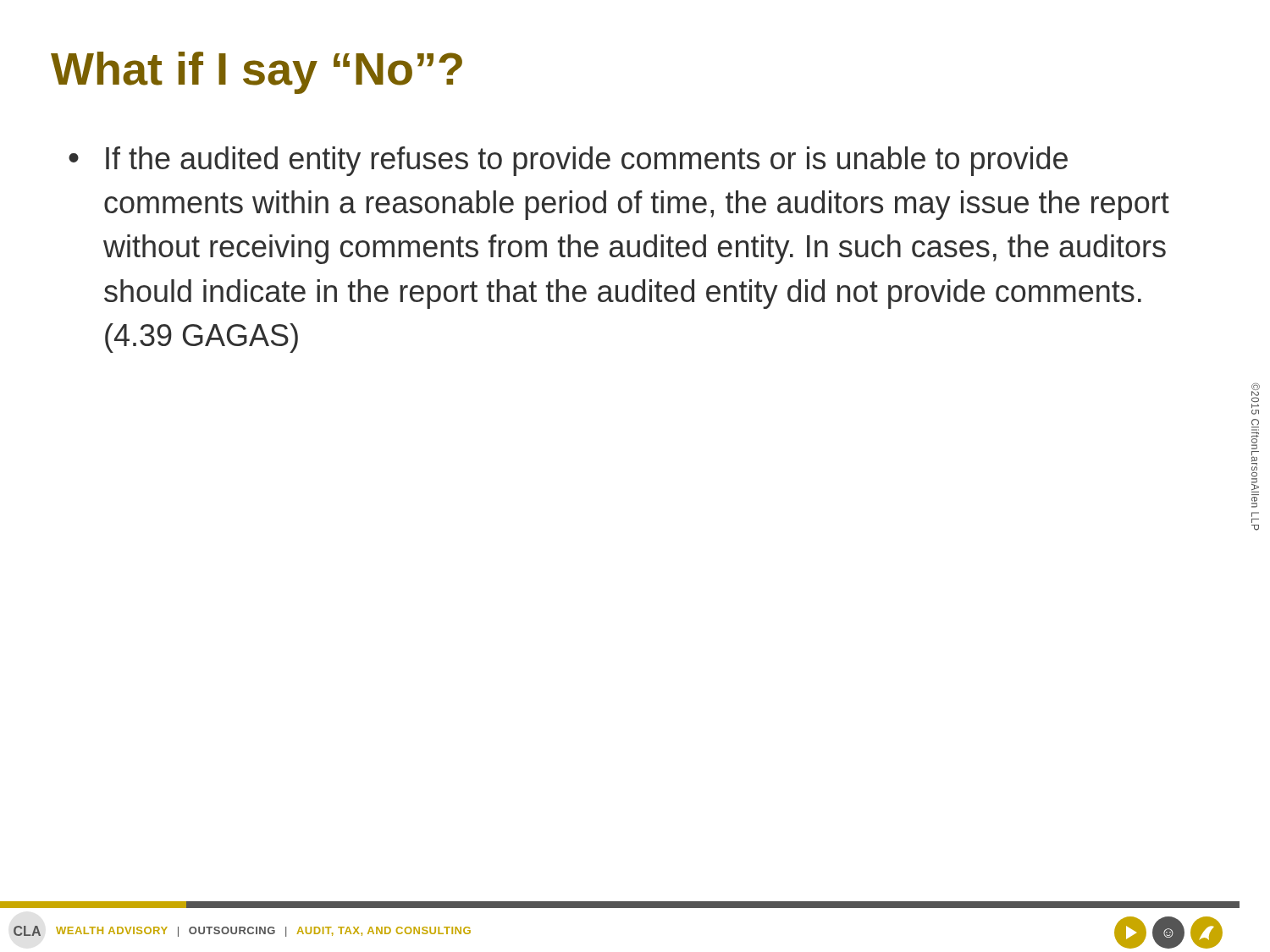This screenshot has width=1270, height=952.
Task: Click on the title that reads "What if I say"
Action: tap(258, 69)
